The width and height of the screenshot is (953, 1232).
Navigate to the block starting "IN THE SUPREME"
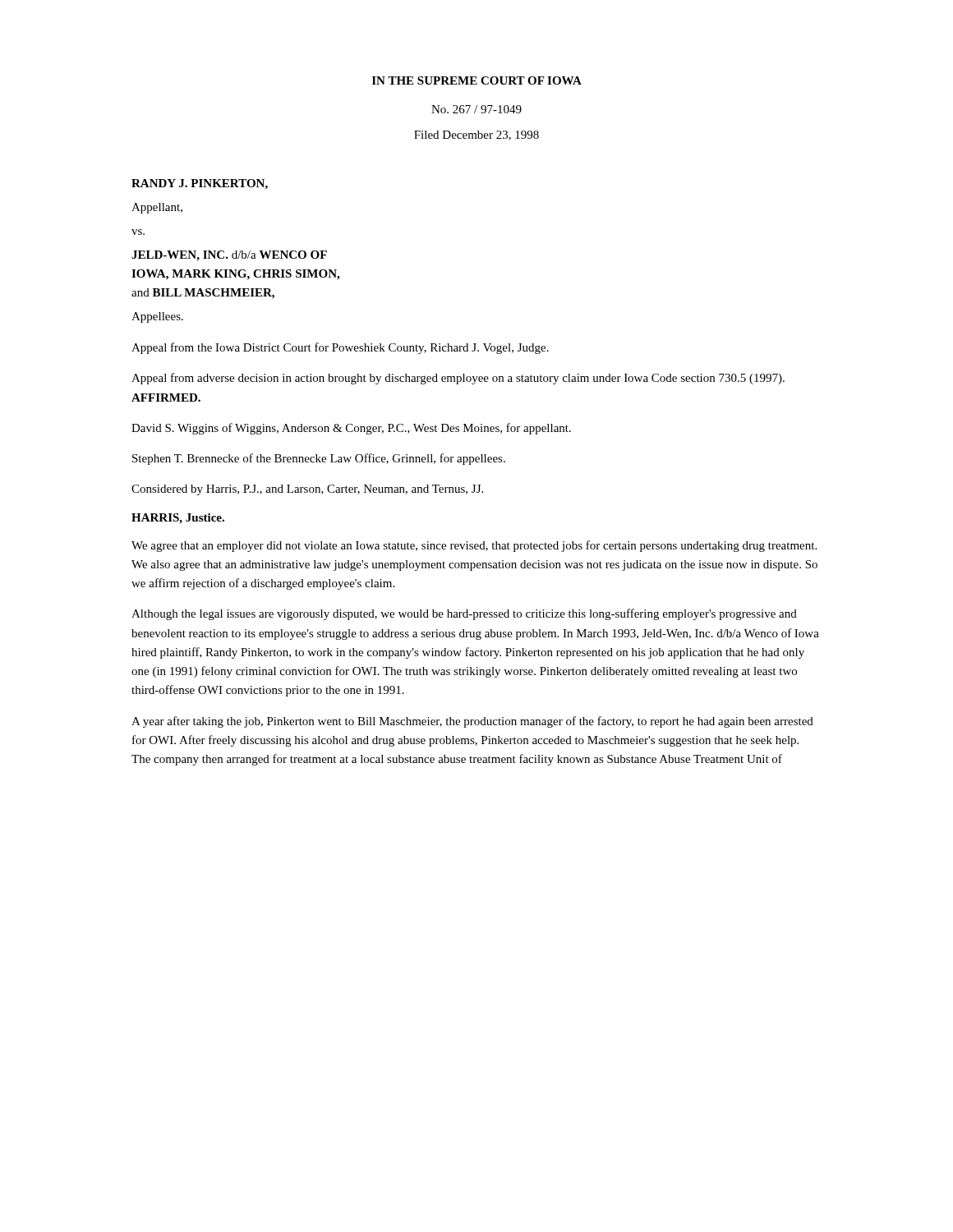(476, 81)
